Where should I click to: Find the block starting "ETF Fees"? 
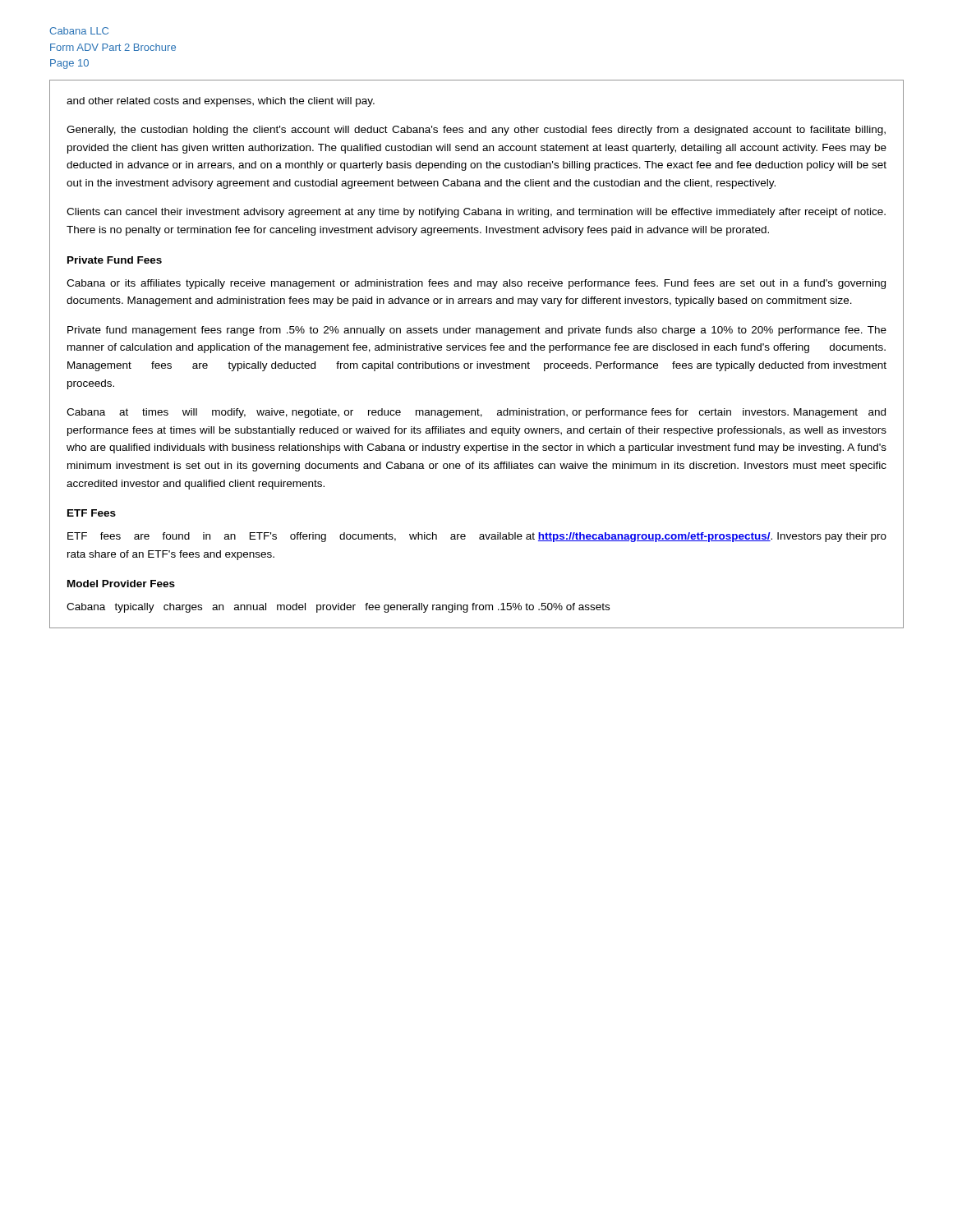pos(91,513)
